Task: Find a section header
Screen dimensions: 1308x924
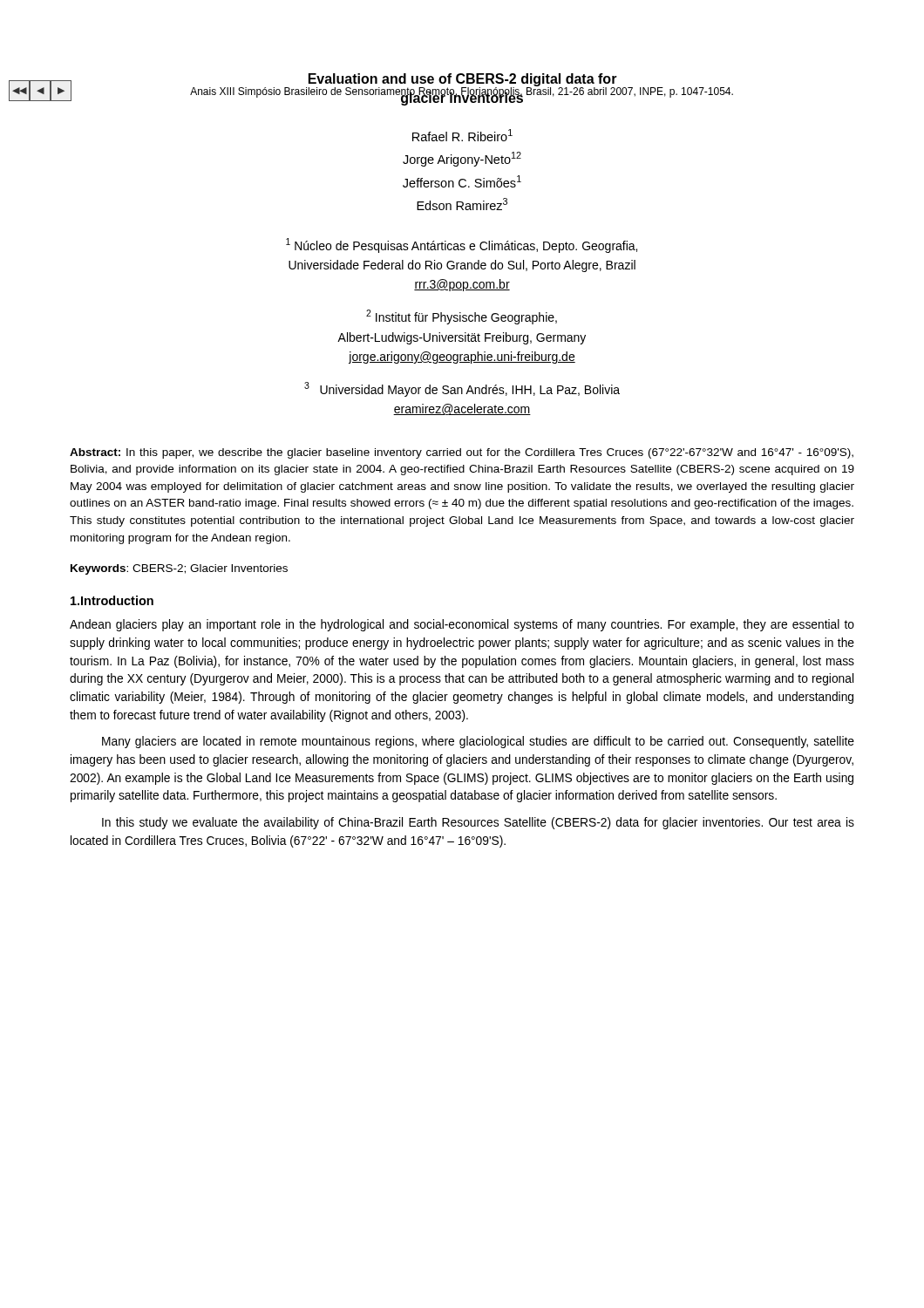Action: pos(112,601)
